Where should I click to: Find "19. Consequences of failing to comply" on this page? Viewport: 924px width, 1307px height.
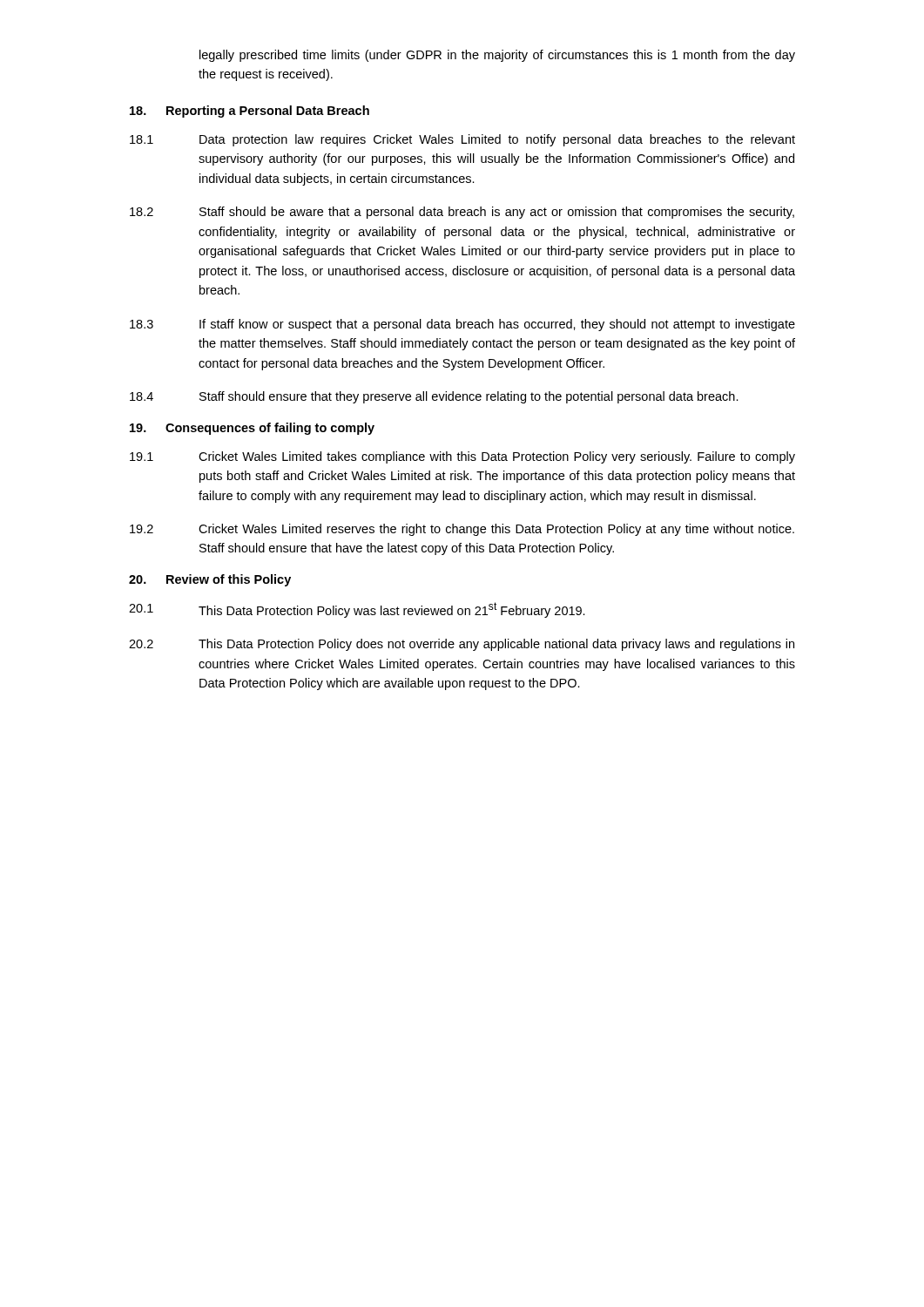[x=252, y=427]
